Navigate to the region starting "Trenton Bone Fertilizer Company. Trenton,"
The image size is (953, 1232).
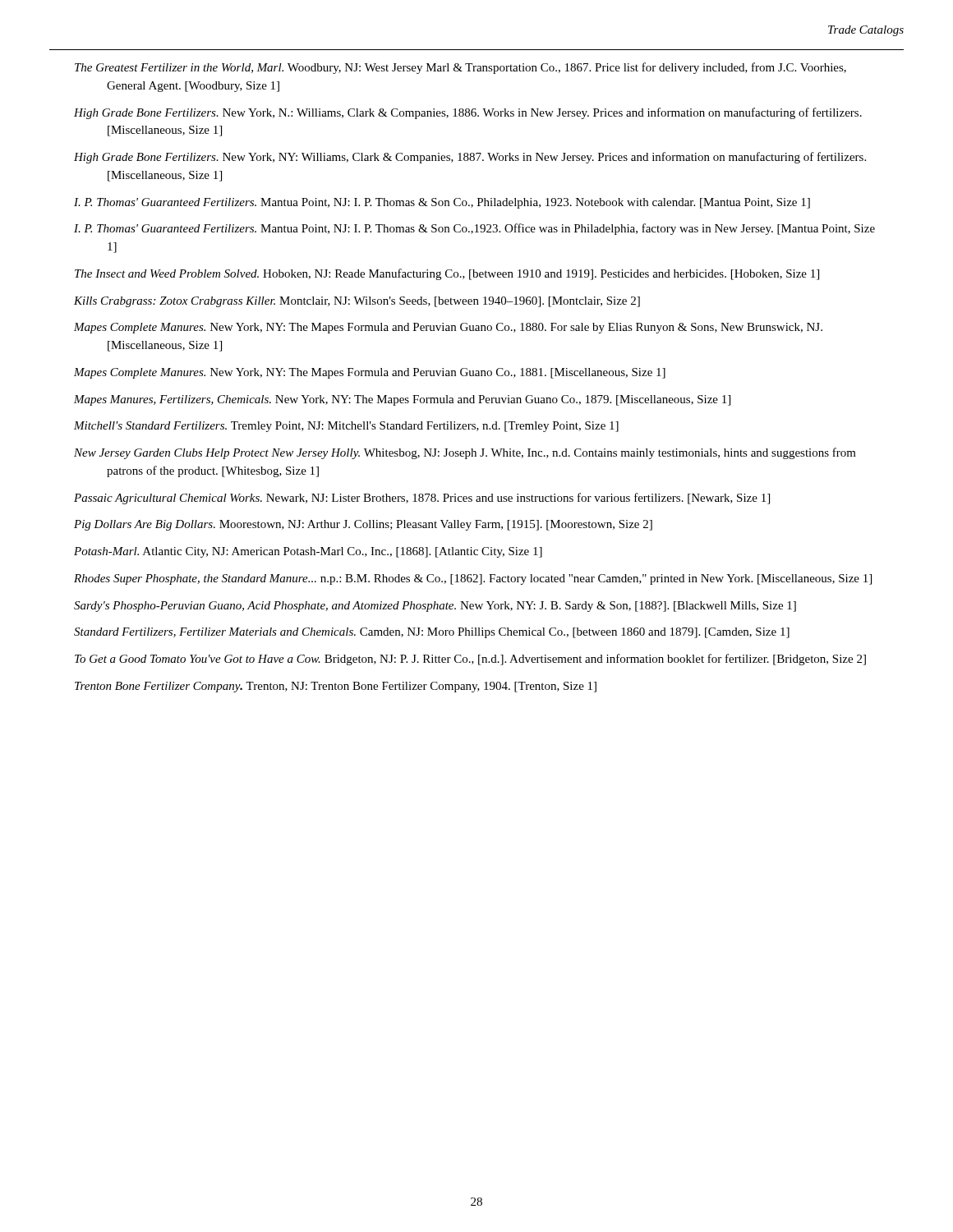click(x=336, y=686)
